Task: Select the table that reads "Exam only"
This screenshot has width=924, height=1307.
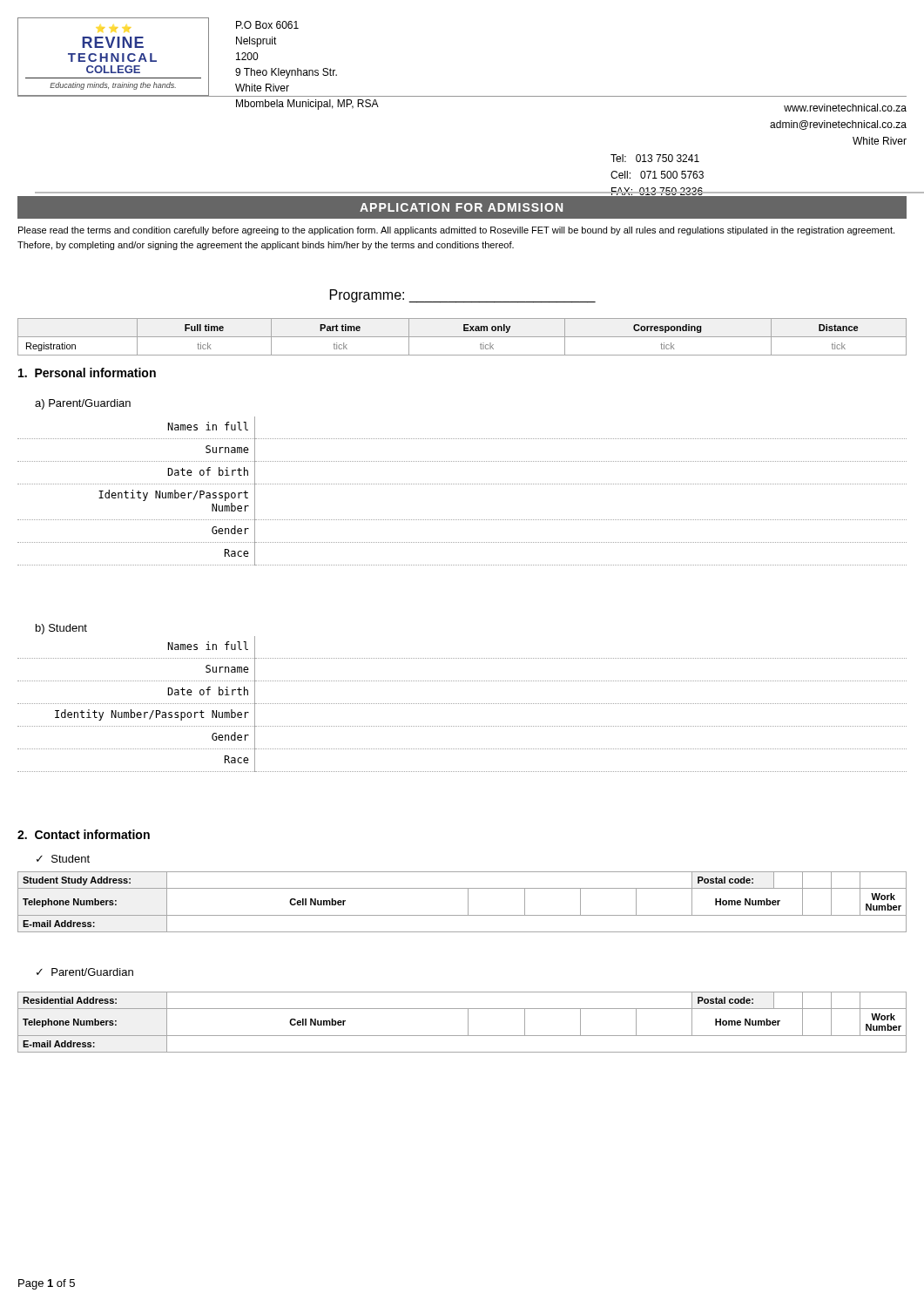Action: pyautogui.click(x=462, y=337)
